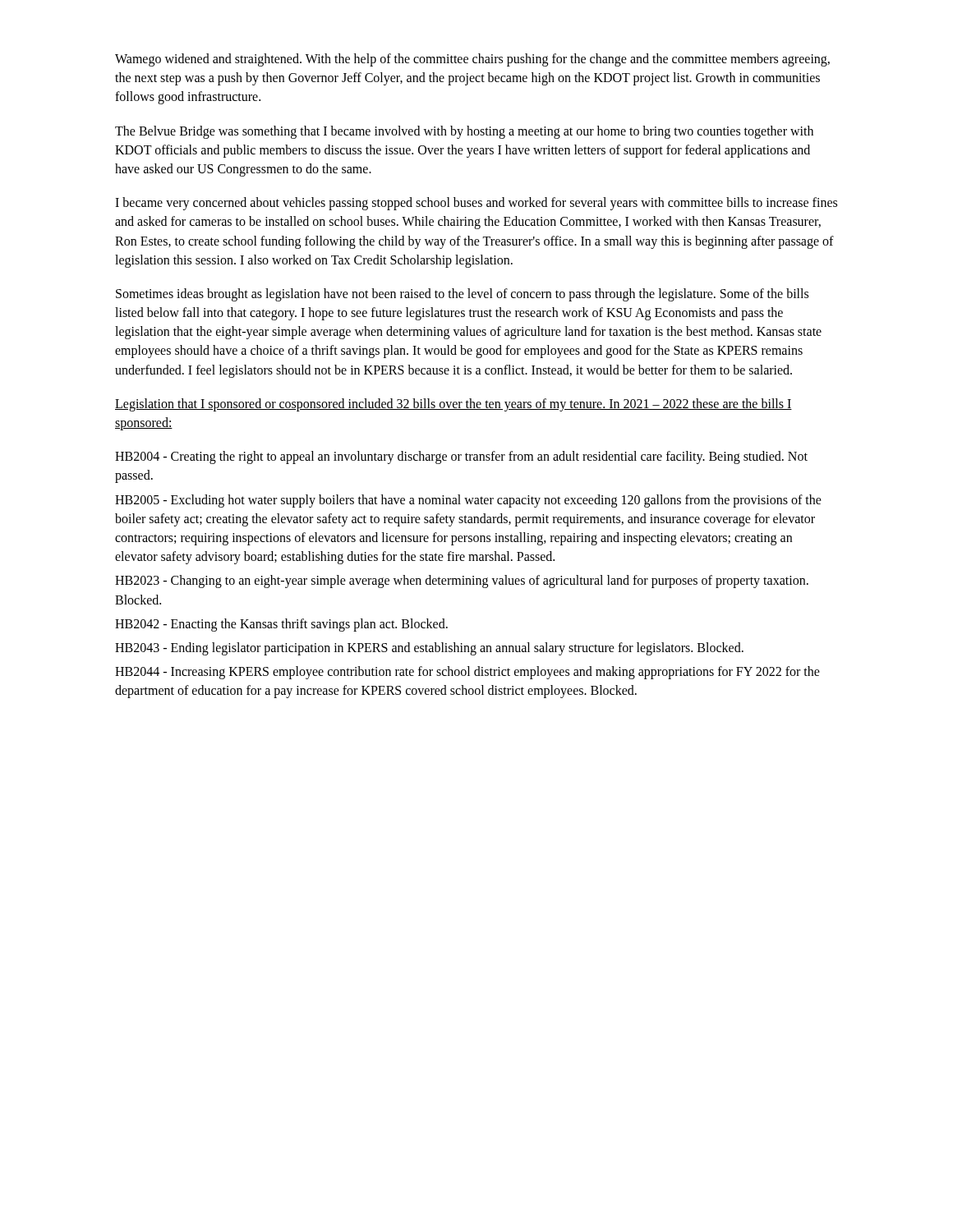
Task: Point to the block beginning "HB2043 - Ending legislator participation in"
Action: pyautogui.click(x=430, y=647)
